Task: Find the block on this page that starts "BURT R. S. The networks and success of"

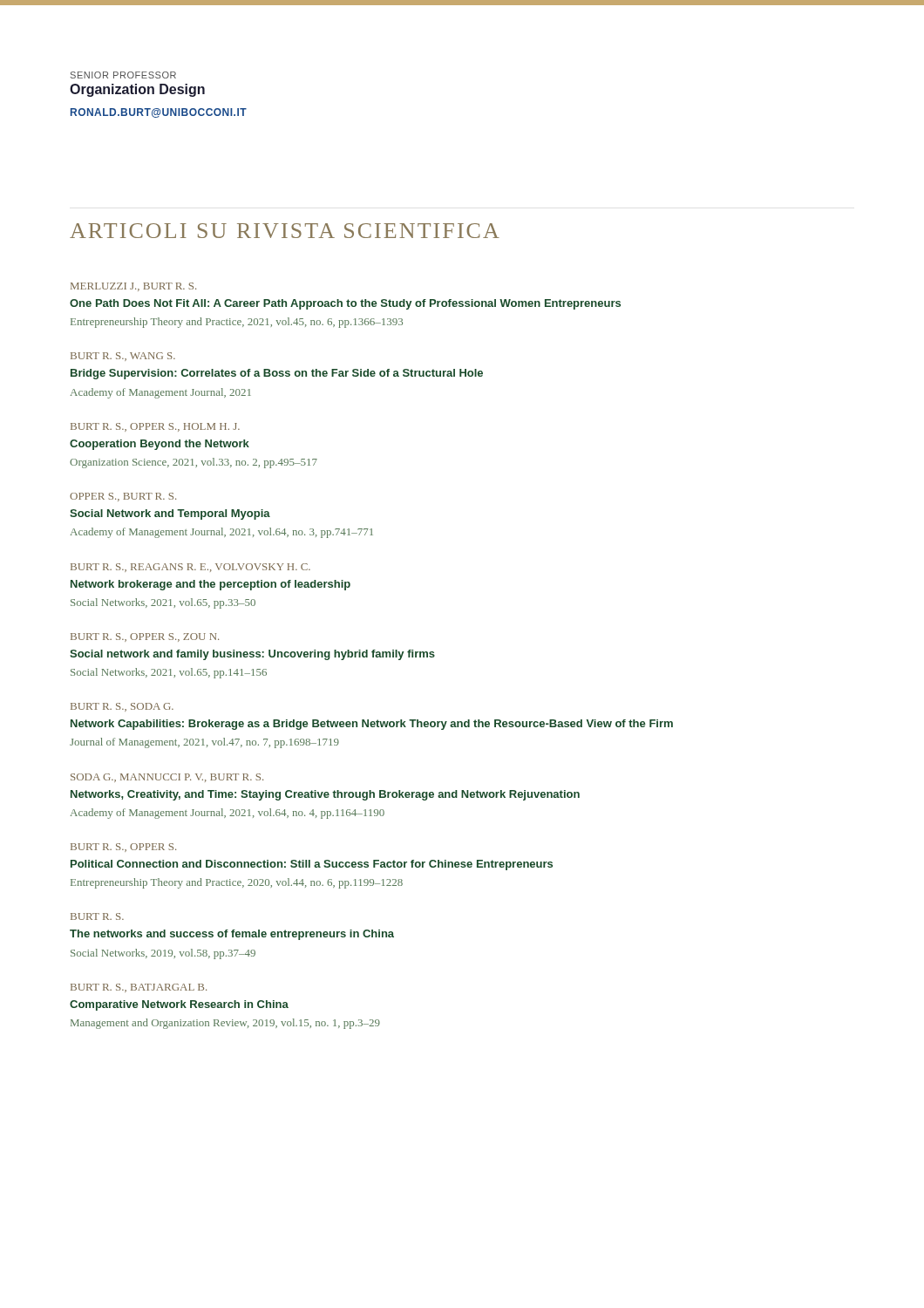Action: click(97, 916)
